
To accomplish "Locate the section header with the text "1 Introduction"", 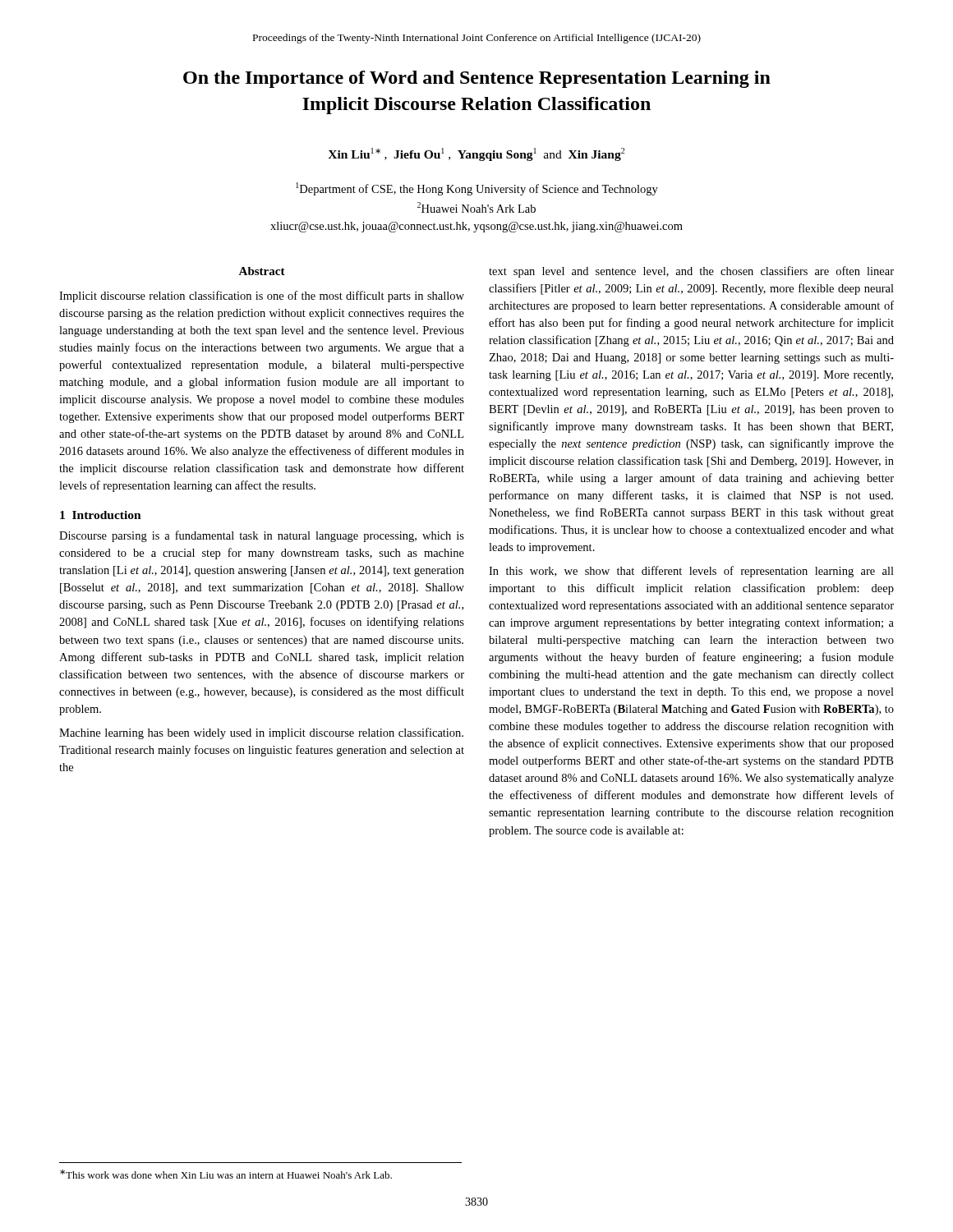I will (100, 515).
